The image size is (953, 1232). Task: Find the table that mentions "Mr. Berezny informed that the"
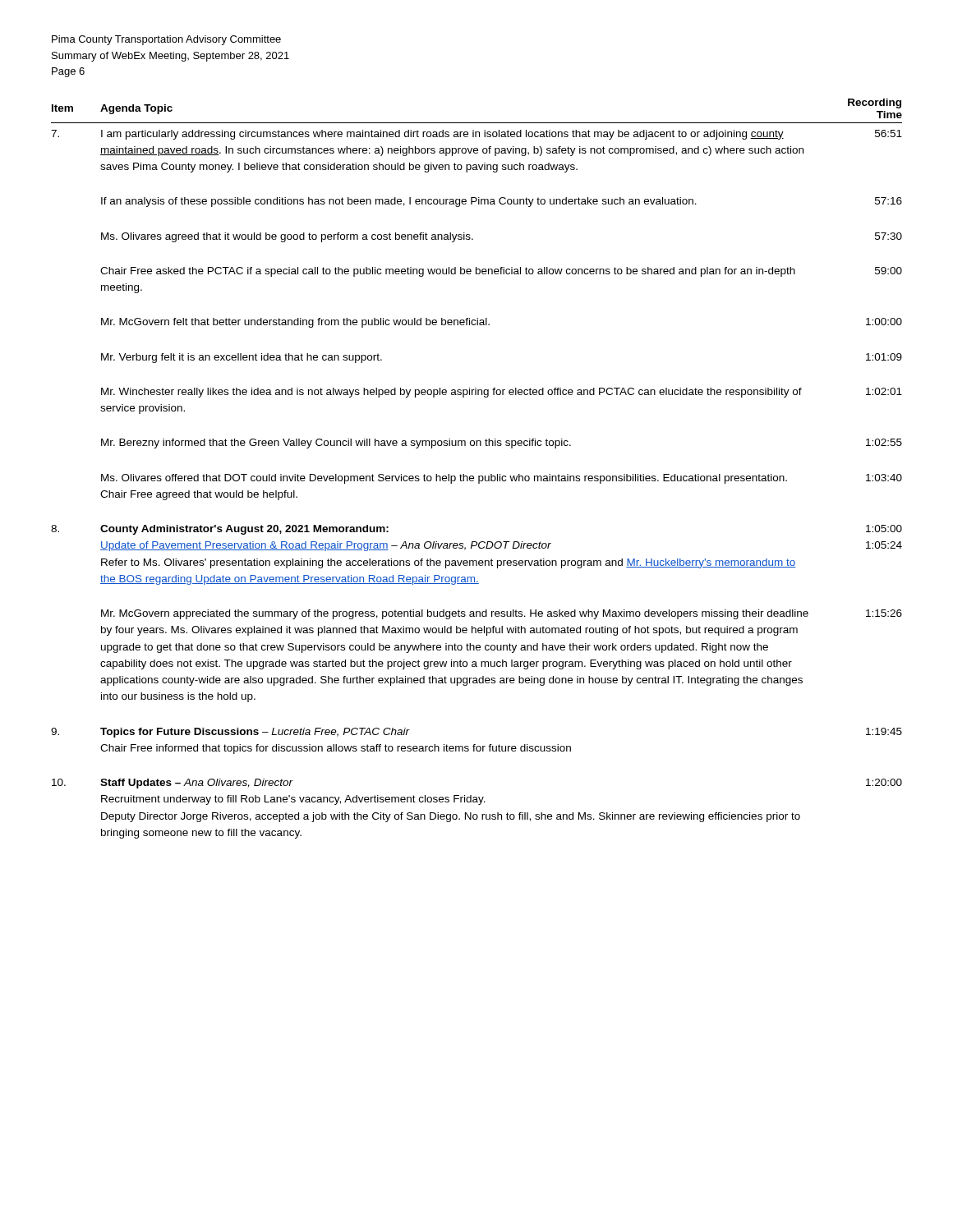coord(476,469)
